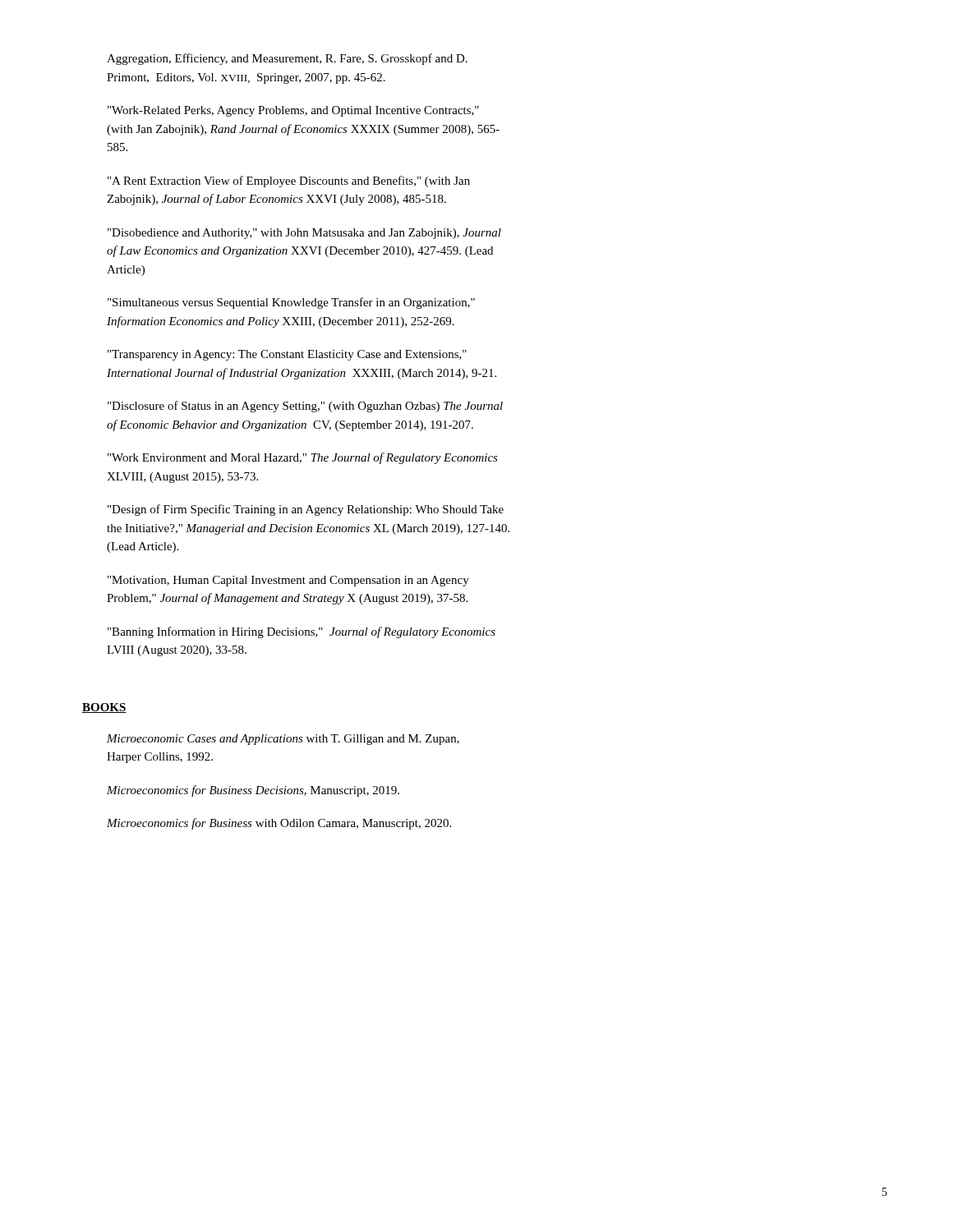Point to the block beginning ""Disobedience and Authority," with John Matsusaka and"
This screenshot has width=953, height=1232.
(448, 251)
